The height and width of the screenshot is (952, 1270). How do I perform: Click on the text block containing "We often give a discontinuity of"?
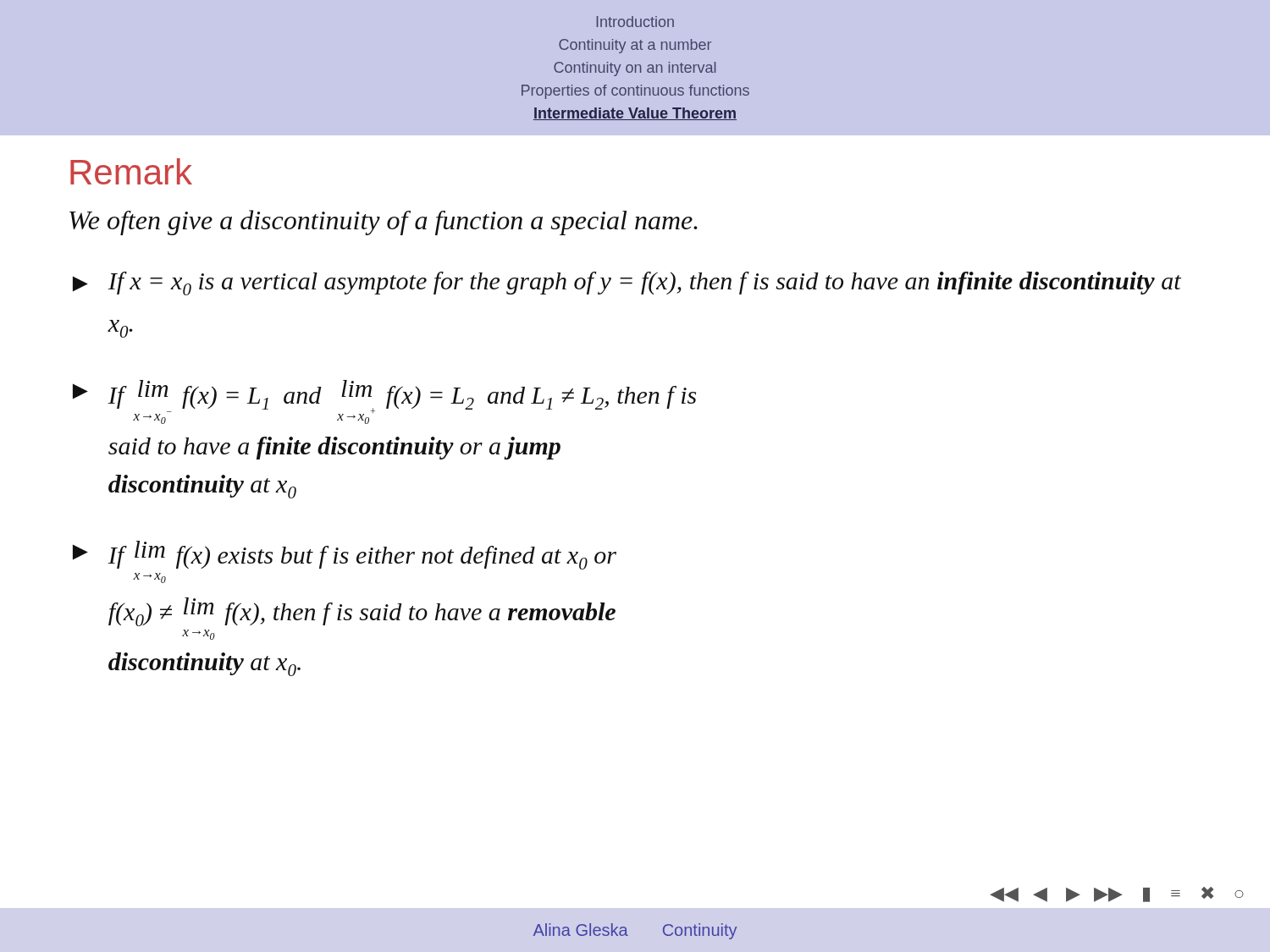click(x=384, y=220)
